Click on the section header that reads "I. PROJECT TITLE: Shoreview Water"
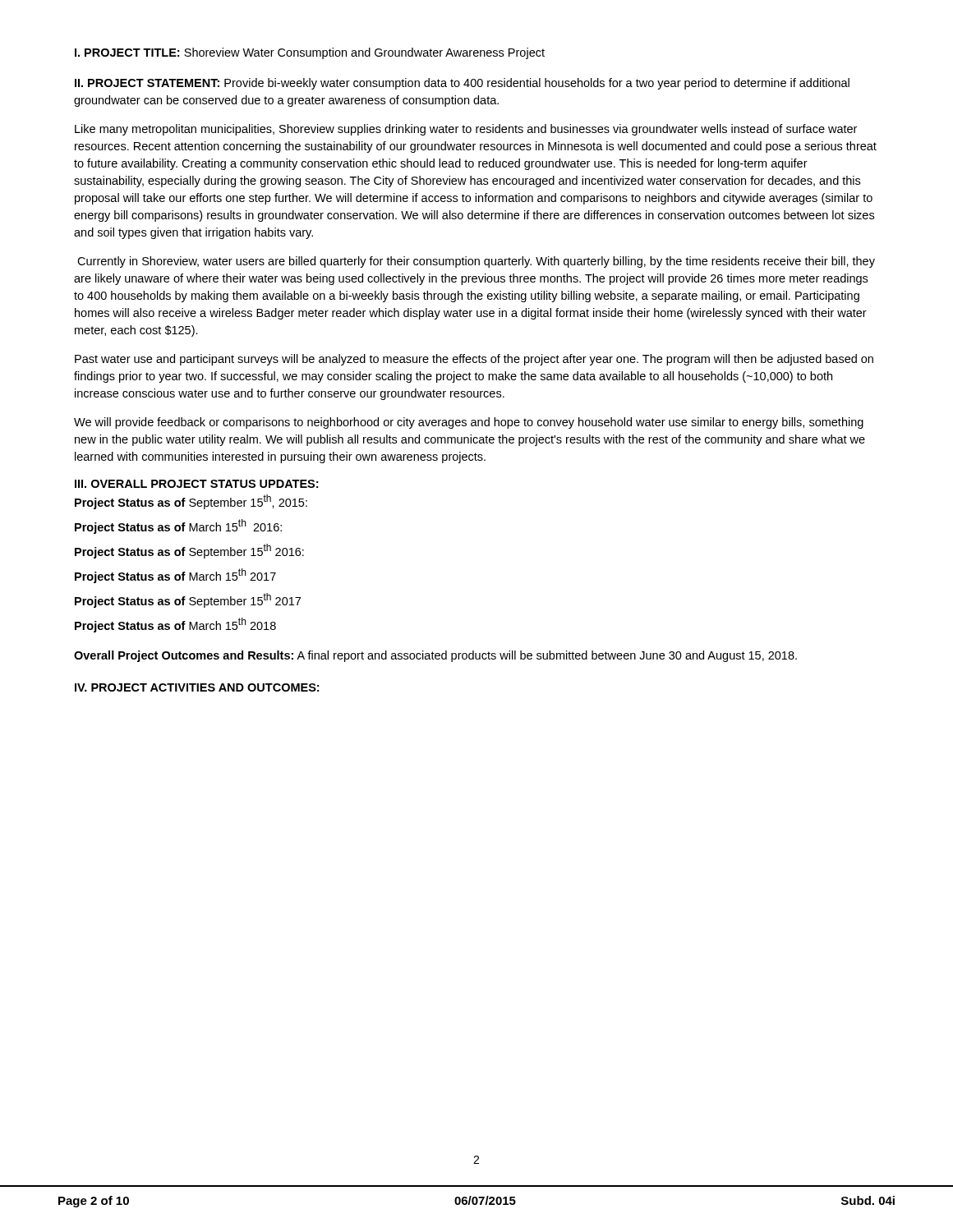 (x=309, y=53)
